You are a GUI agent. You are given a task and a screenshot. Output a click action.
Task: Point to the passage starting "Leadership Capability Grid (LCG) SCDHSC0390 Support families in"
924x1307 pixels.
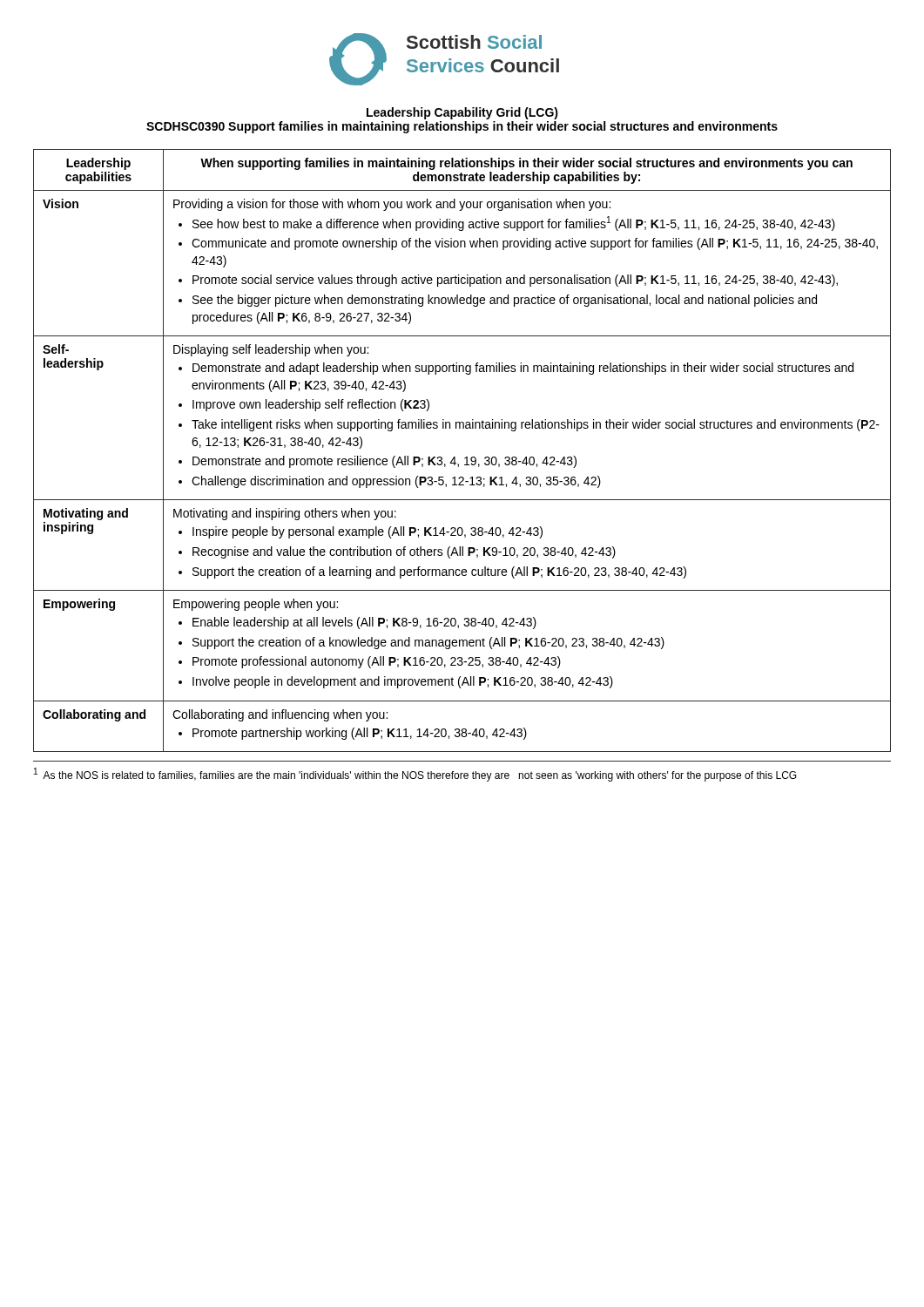coord(462,119)
